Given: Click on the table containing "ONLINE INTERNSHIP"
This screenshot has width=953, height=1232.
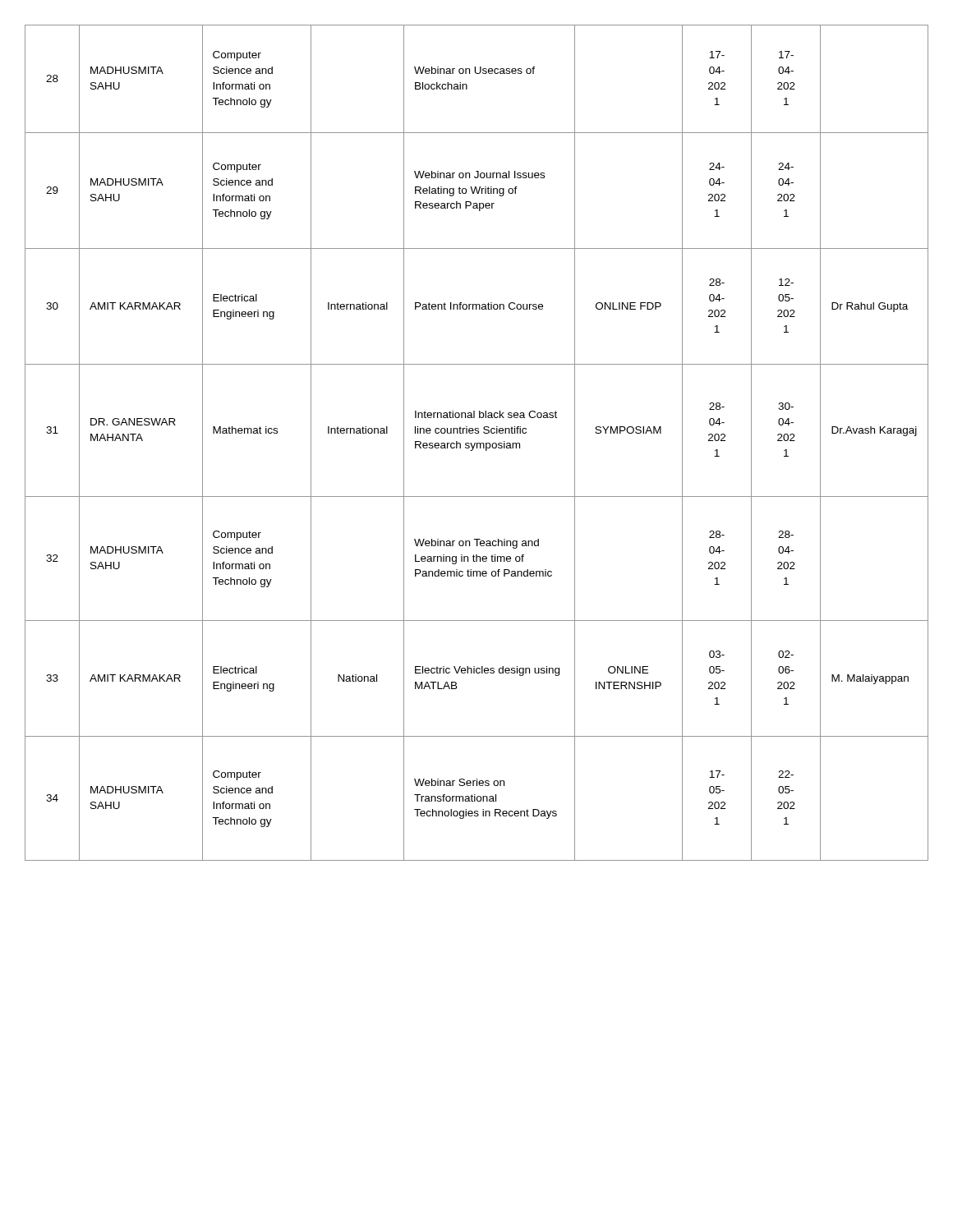Looking at the screenshot, I should [476, 443].
